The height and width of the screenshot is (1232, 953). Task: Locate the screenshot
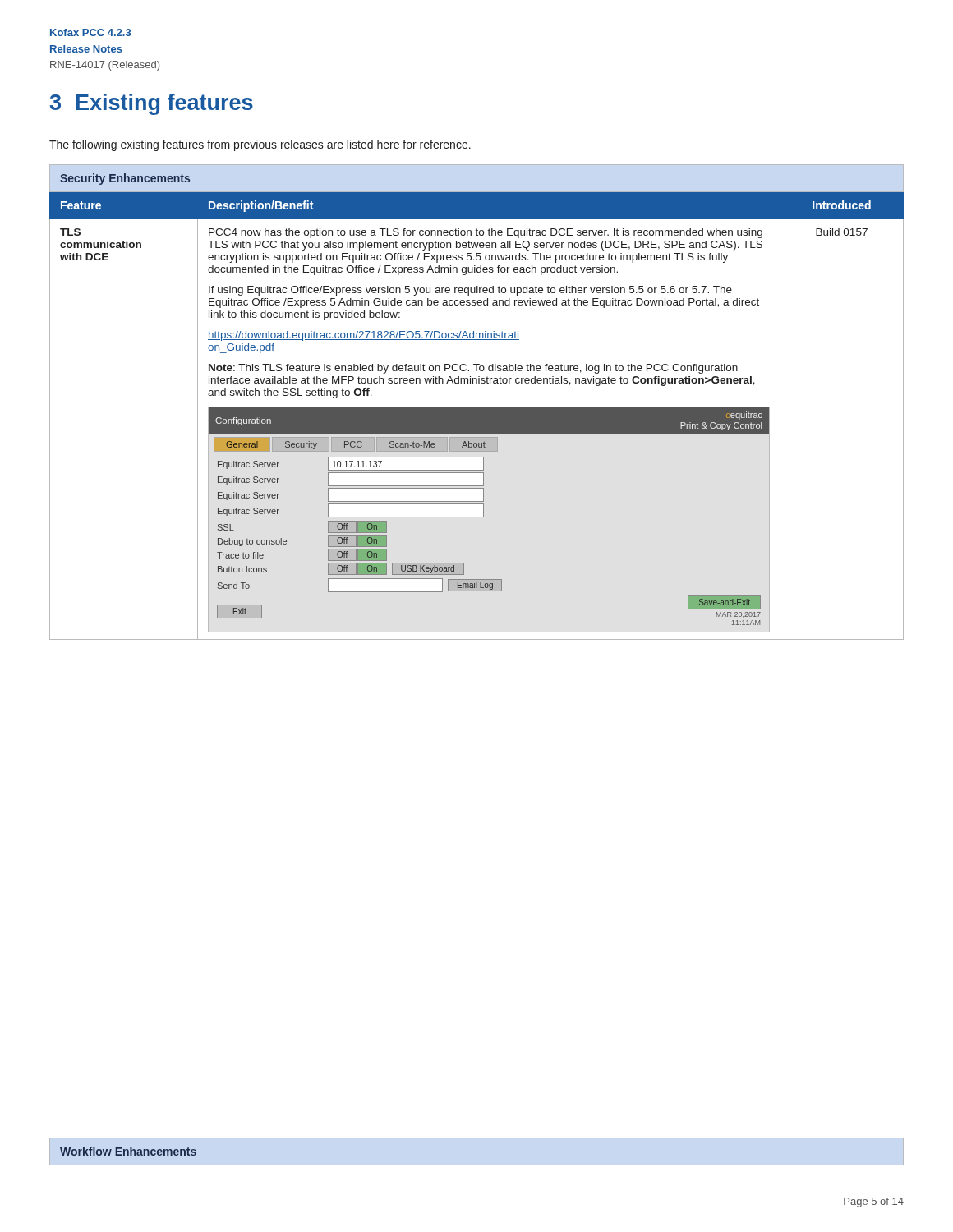(x=489, y=520)
